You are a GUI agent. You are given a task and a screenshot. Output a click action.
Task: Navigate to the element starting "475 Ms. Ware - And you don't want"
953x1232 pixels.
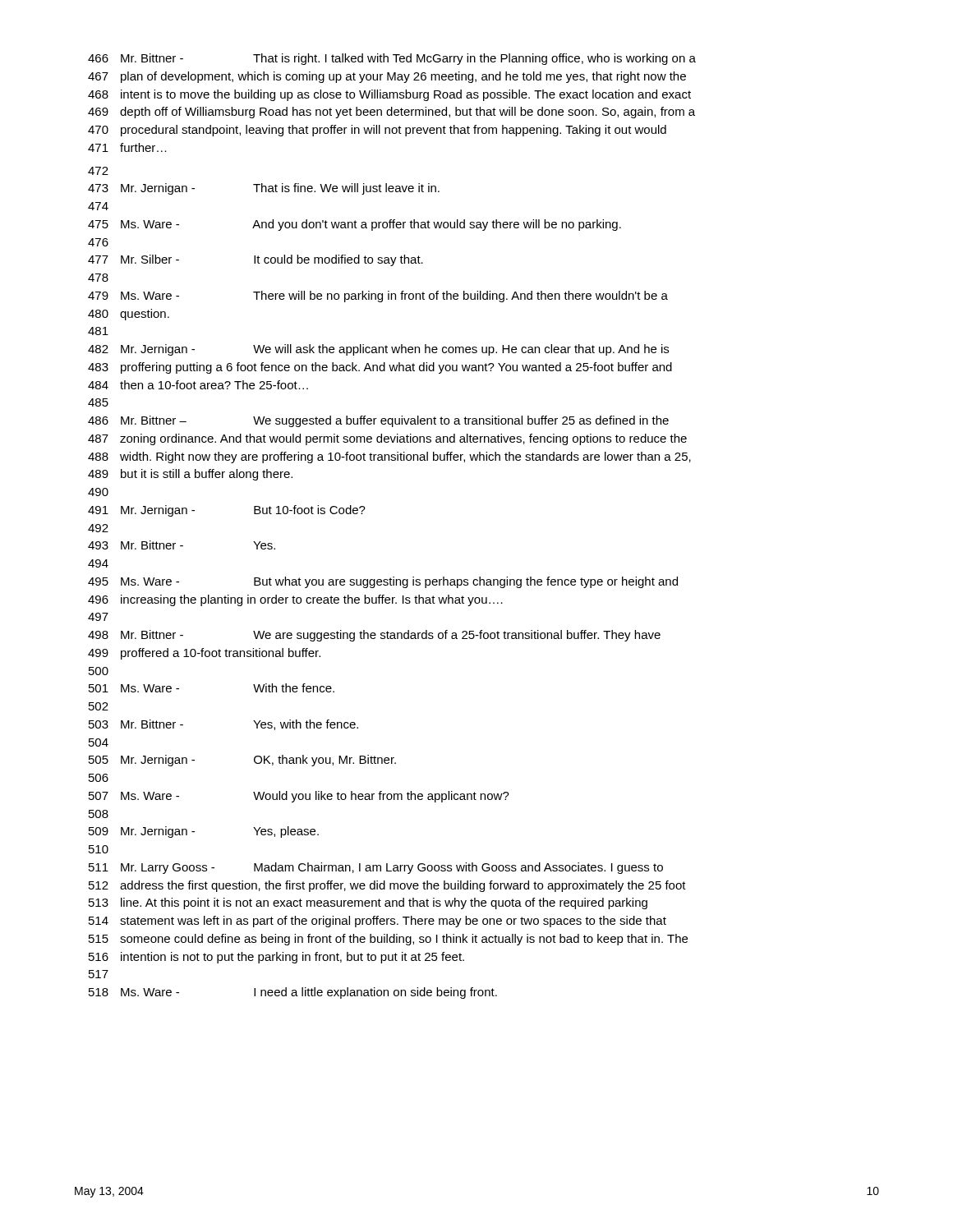(476, 224)
